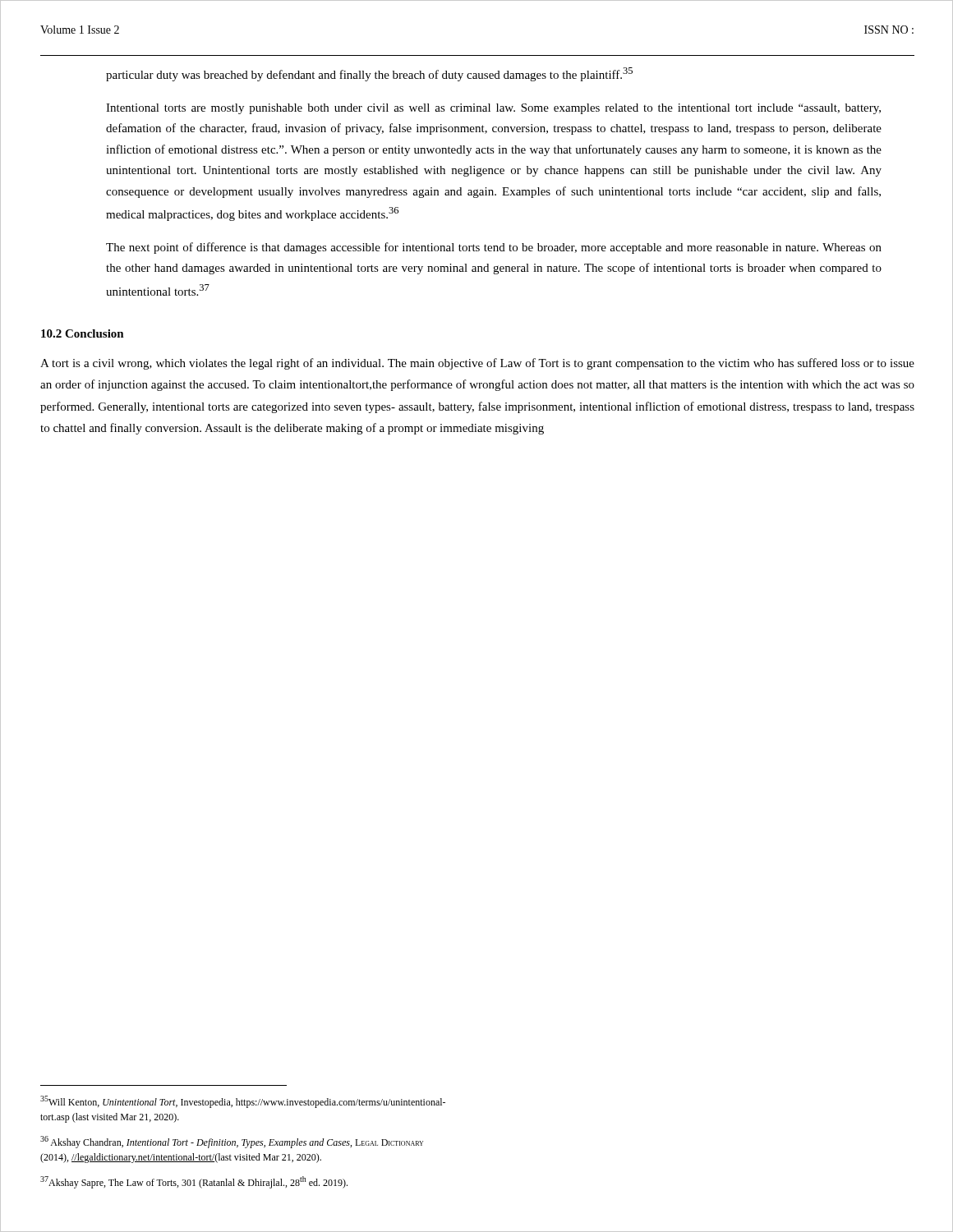Locate the region starting "37Akshay Sapre, The Law of"
953x1232 pixels.
(194, 1181)
